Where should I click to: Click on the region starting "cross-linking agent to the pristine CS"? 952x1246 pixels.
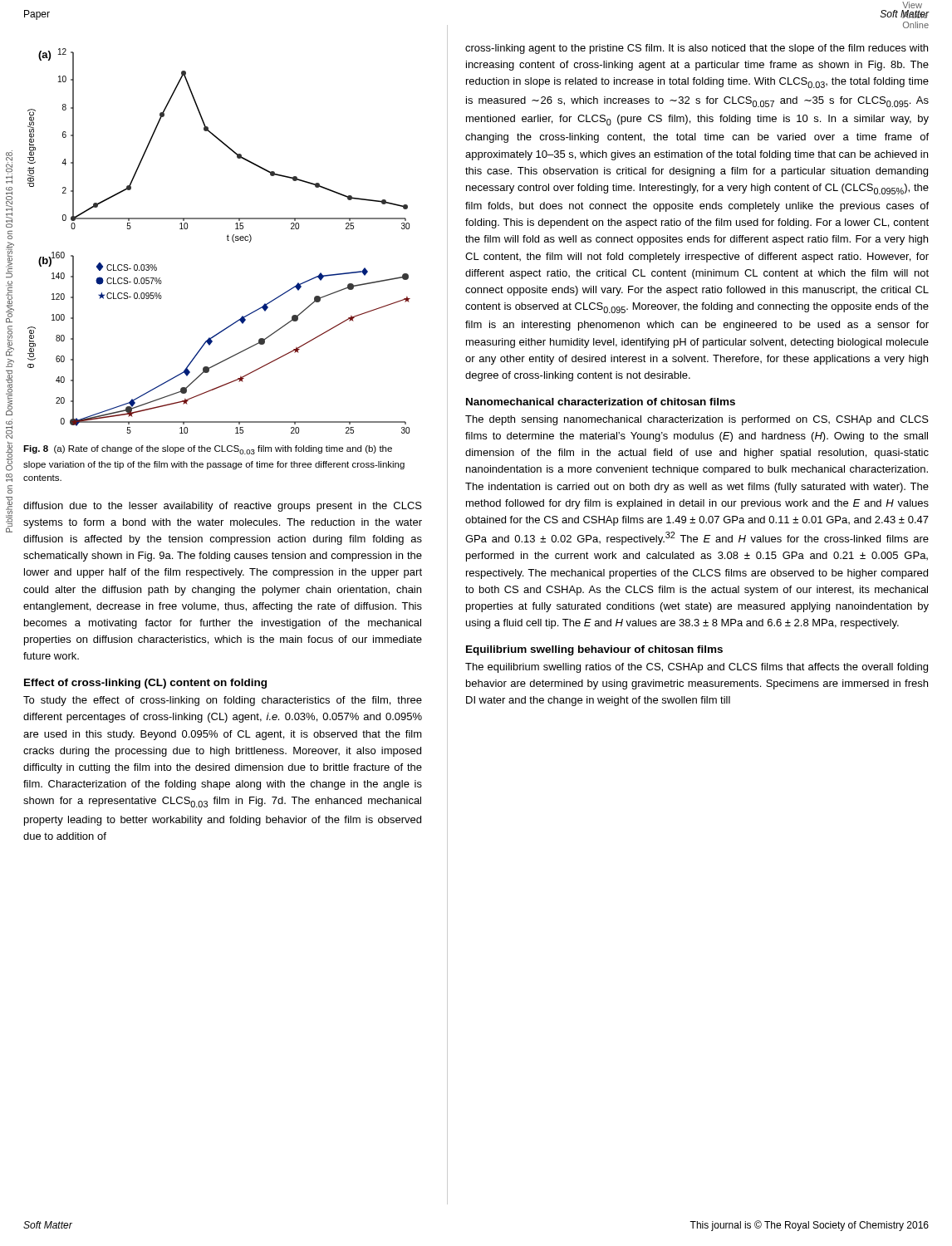[697, 211]
